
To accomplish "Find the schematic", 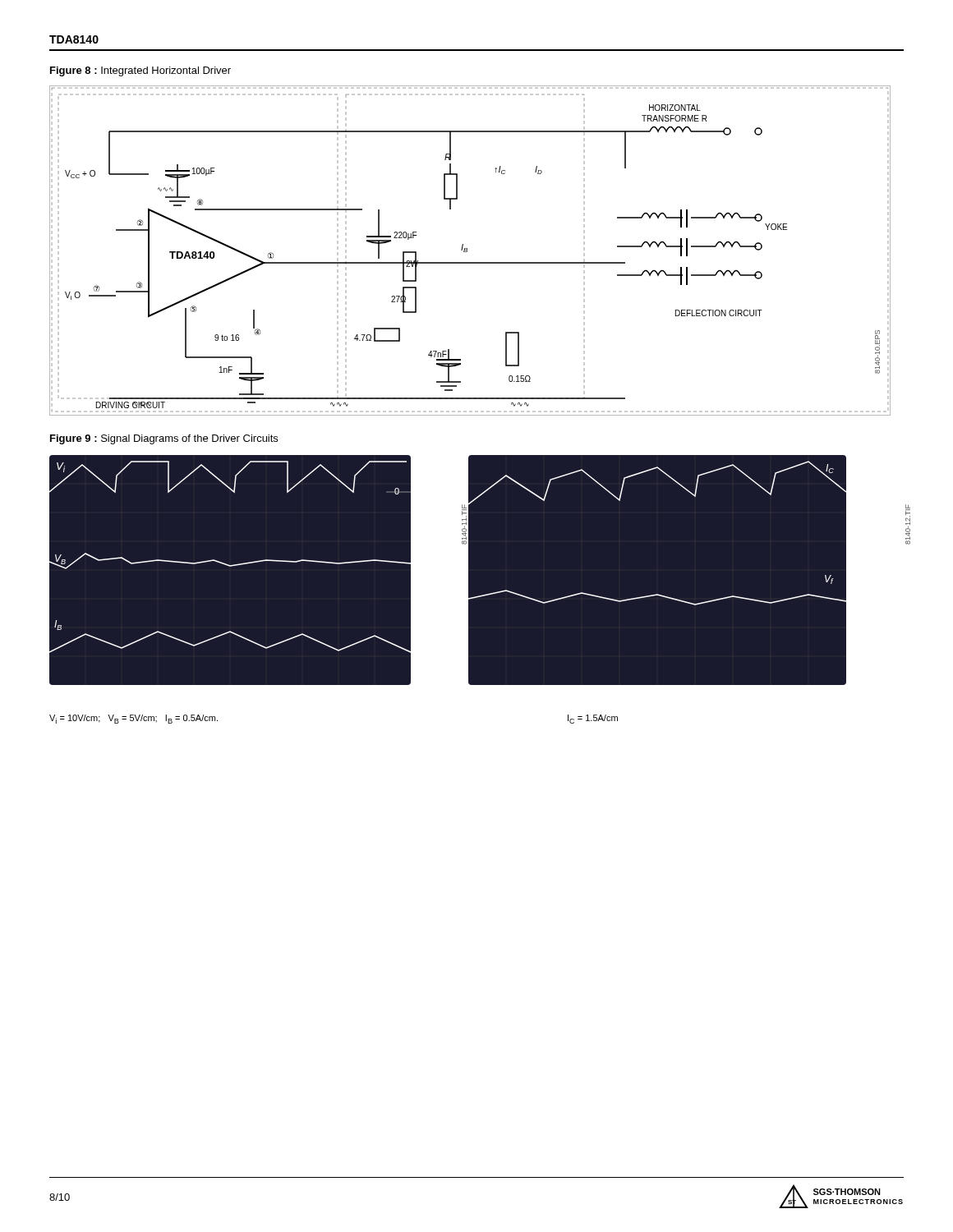I will [473, 250].
